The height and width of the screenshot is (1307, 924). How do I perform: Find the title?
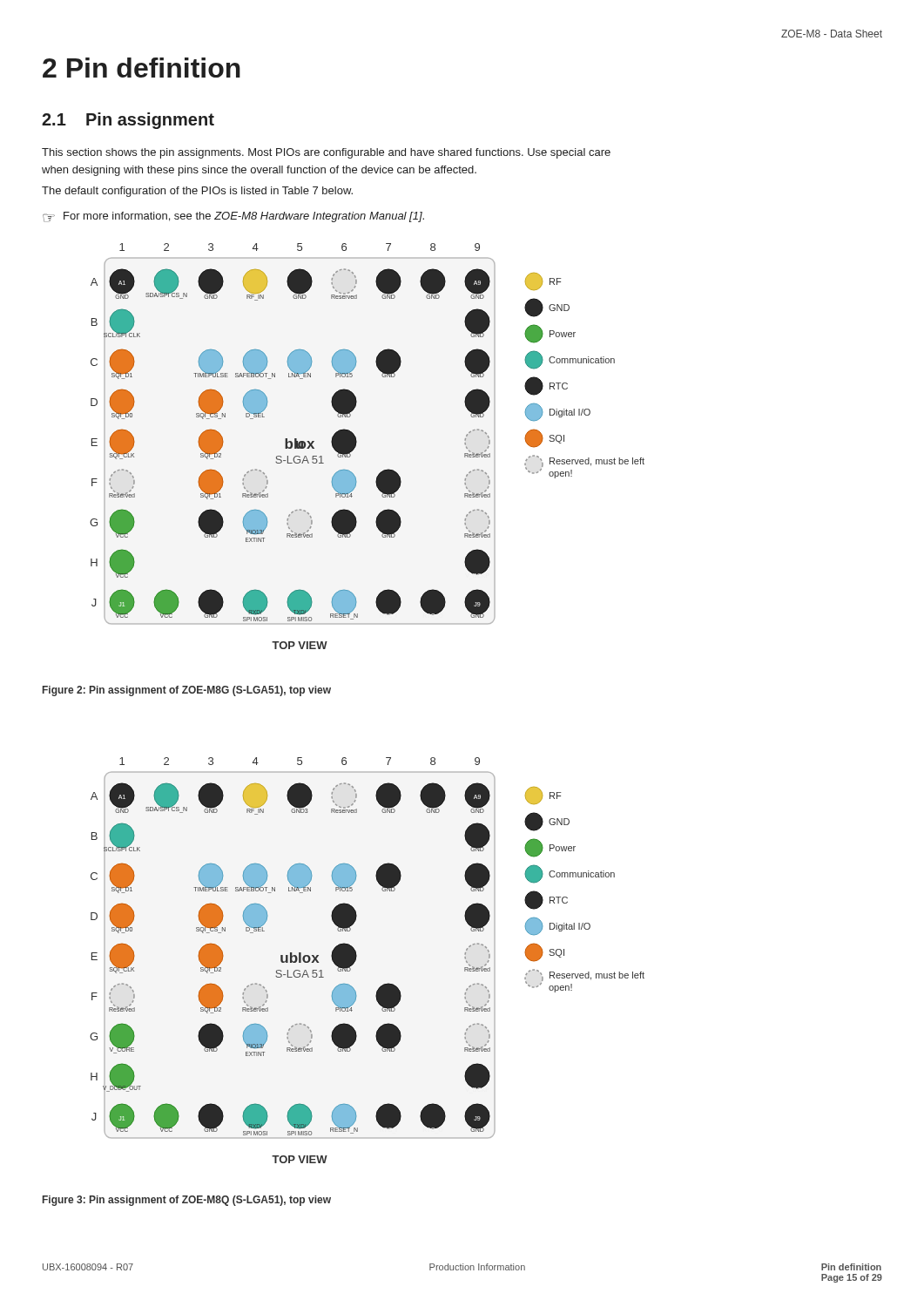click(142, 68)
